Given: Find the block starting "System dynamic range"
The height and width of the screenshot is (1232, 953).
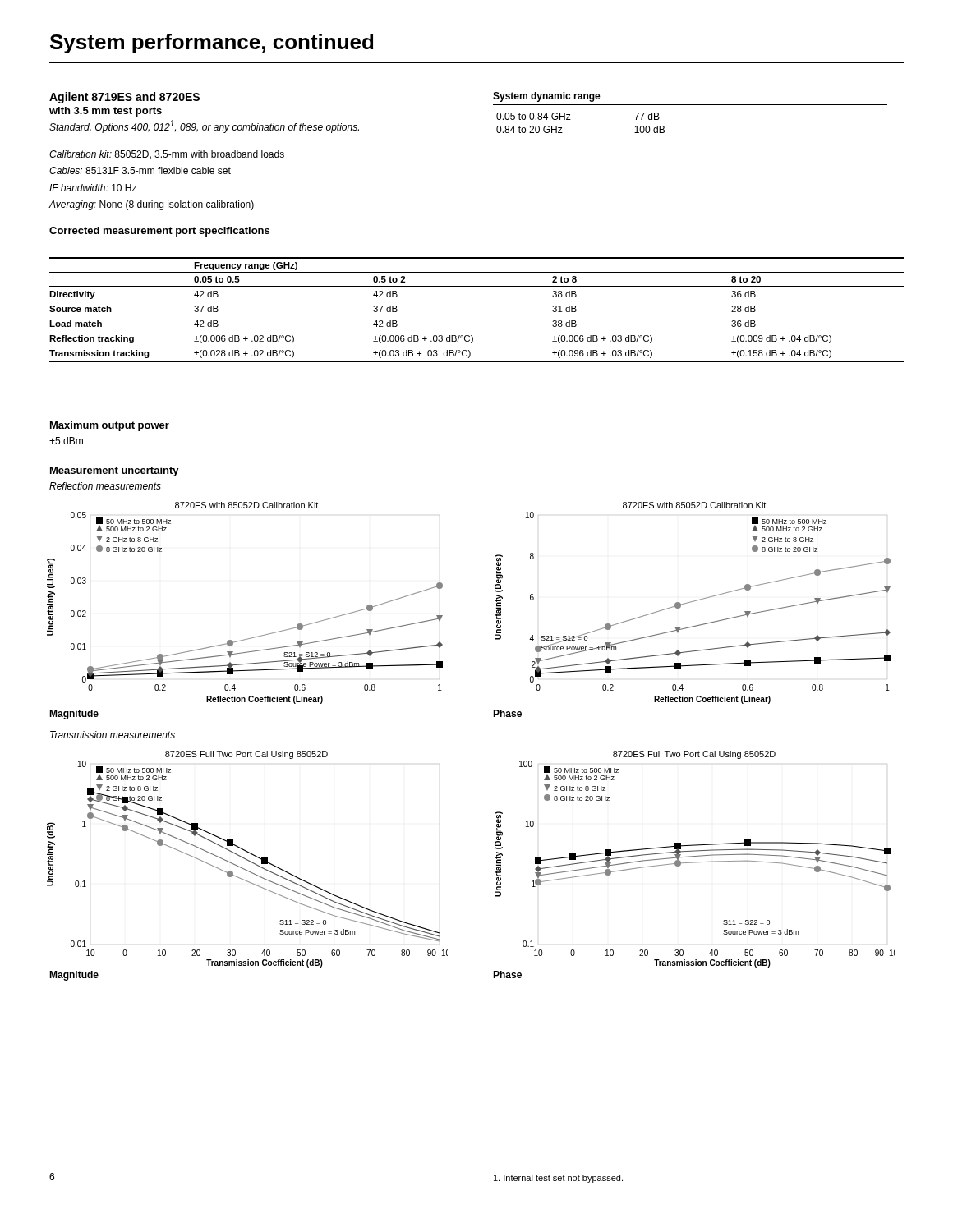Looking at the screenshot, I should click(x=547, y=96).
